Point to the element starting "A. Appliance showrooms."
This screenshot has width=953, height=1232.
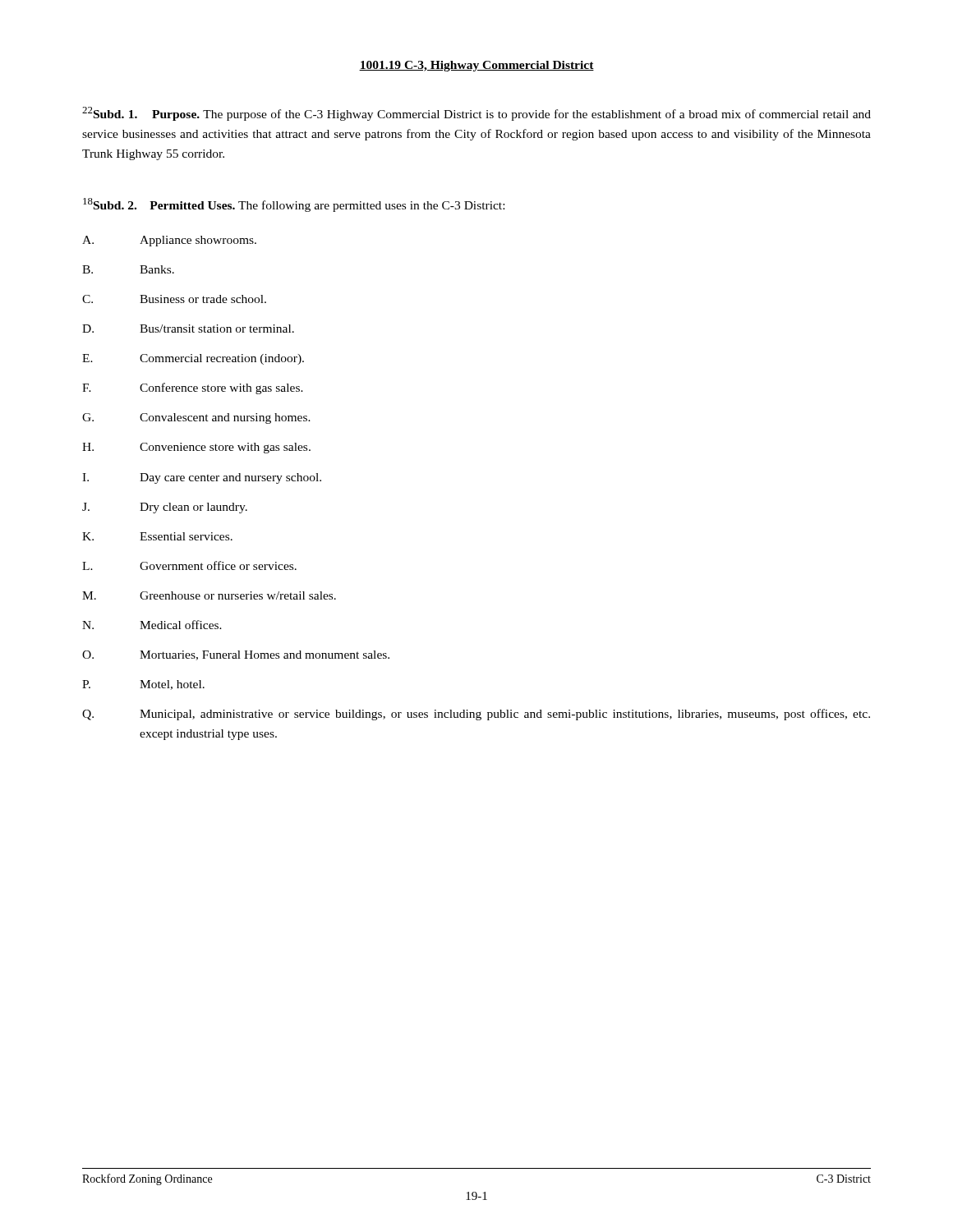tap(169, 241)
